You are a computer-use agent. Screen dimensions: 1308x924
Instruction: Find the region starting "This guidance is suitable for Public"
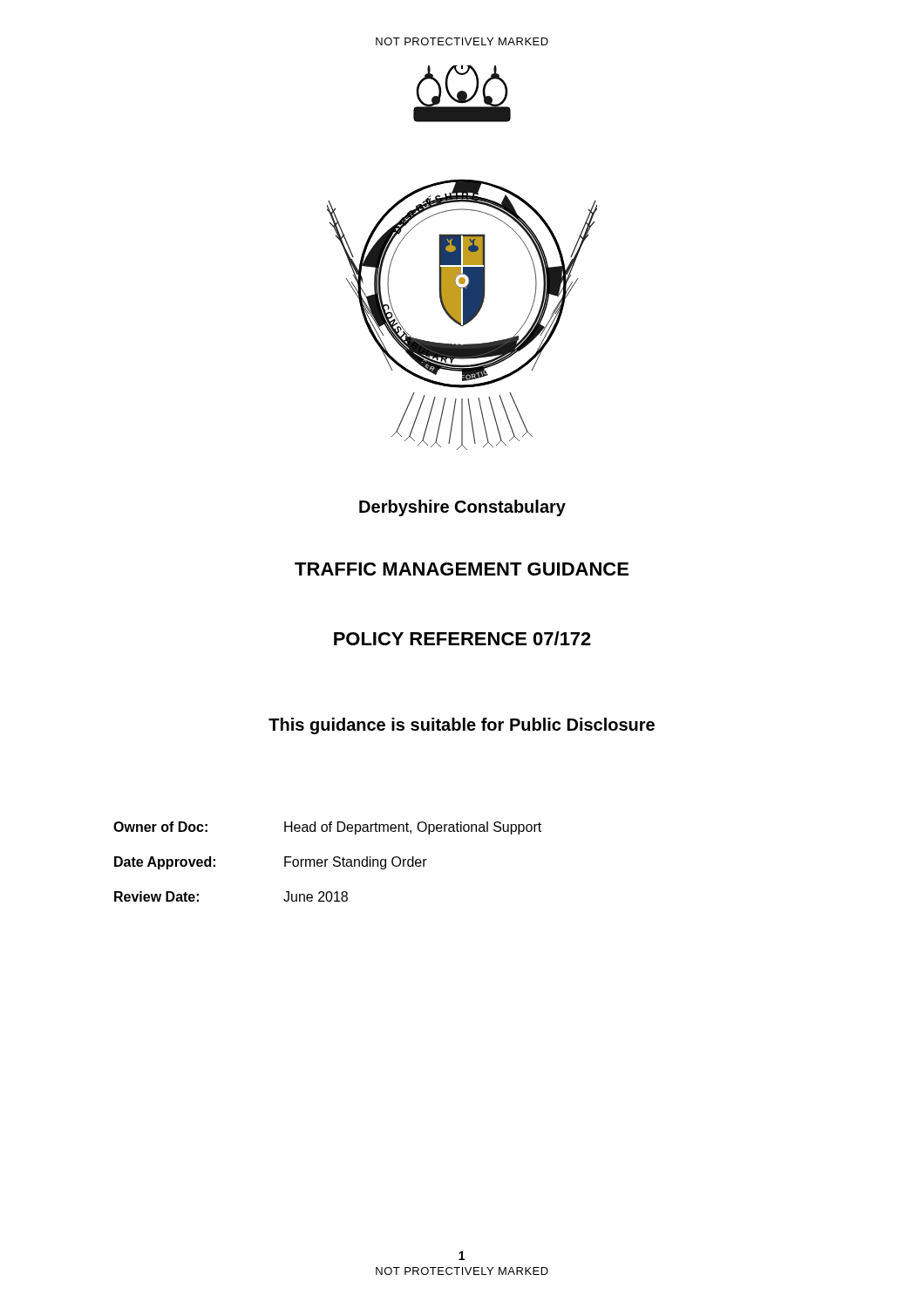pos(462,725)
